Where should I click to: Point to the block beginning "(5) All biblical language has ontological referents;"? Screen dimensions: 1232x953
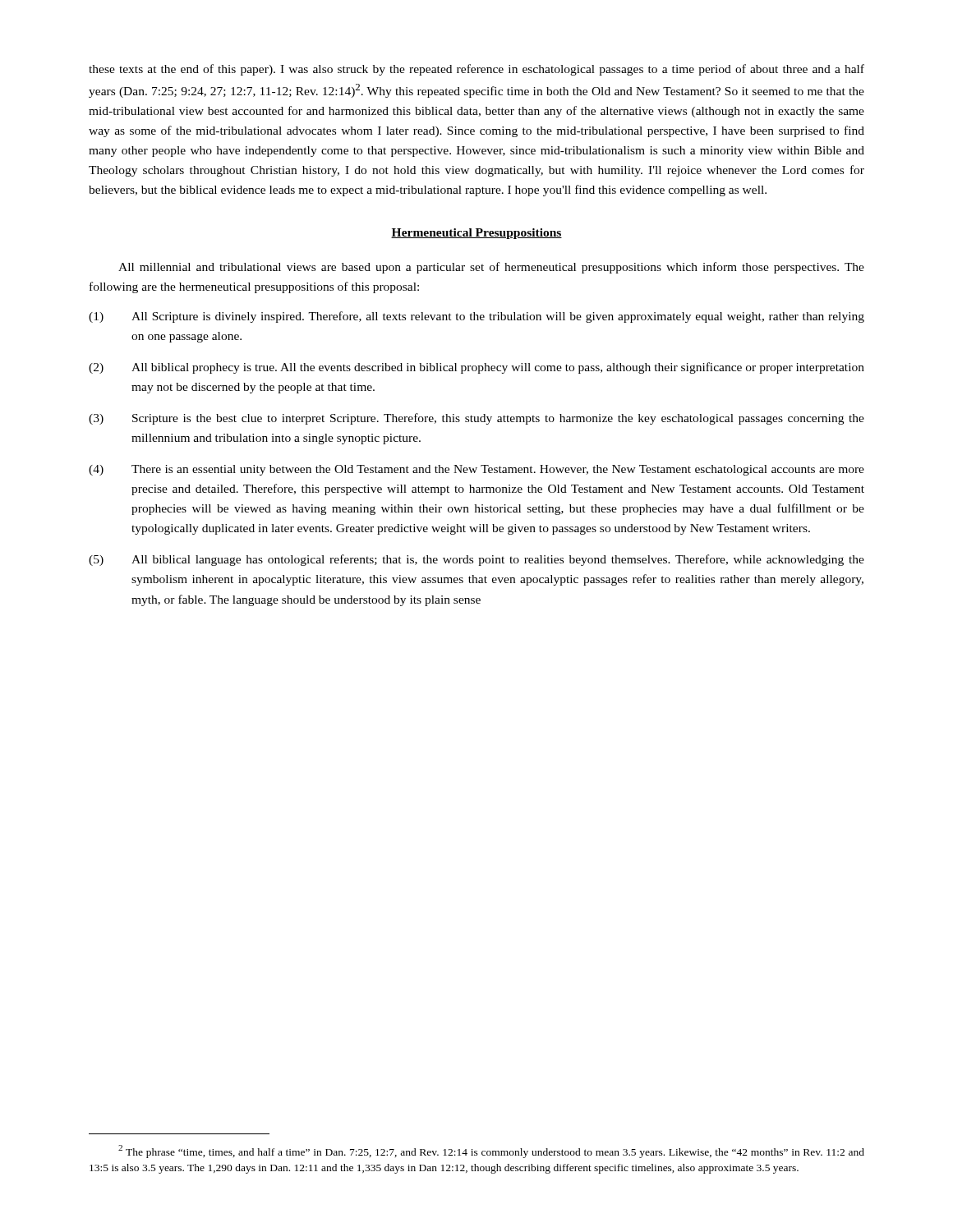[476, 579]
